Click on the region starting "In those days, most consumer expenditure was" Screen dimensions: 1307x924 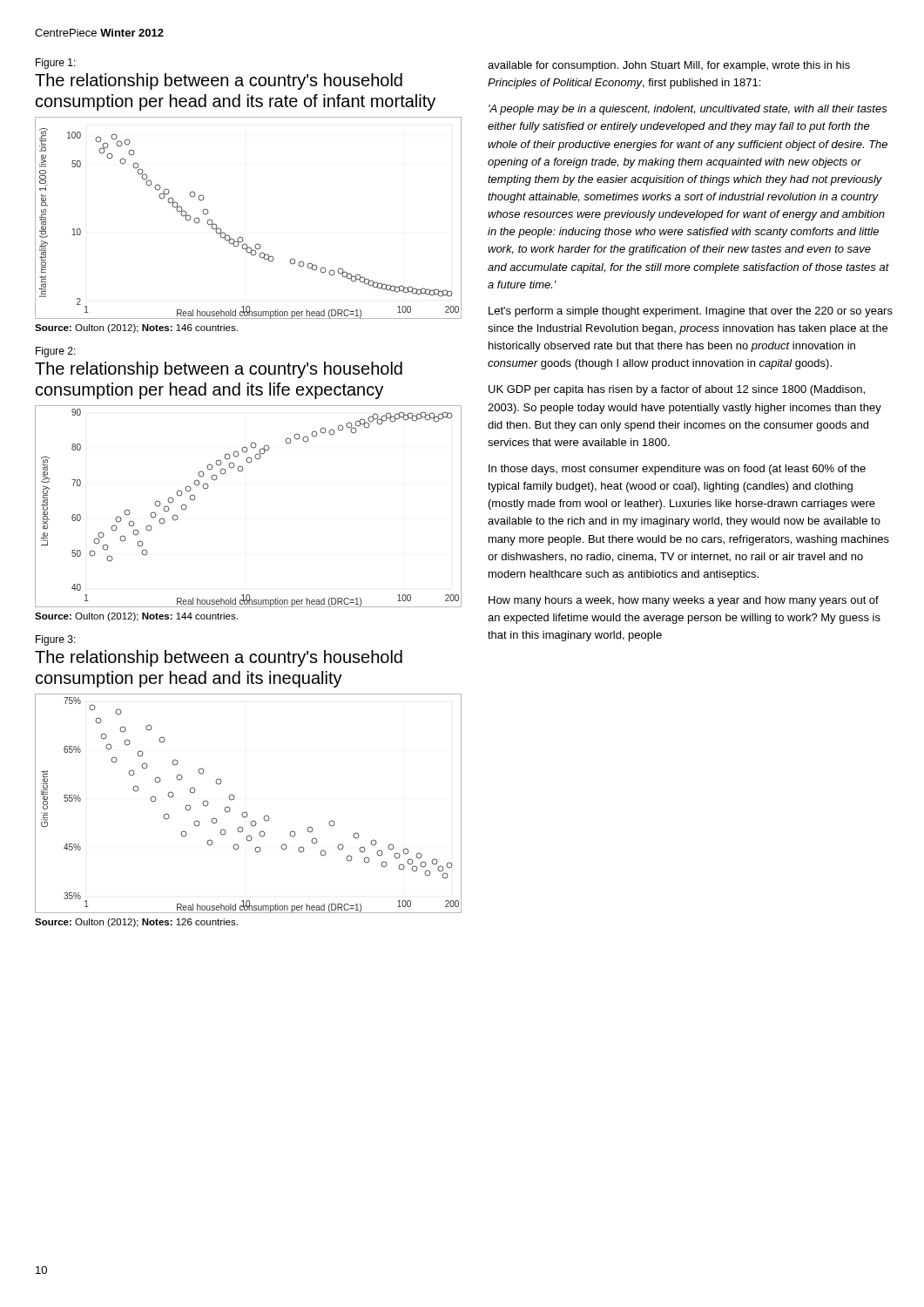[688, 521]
